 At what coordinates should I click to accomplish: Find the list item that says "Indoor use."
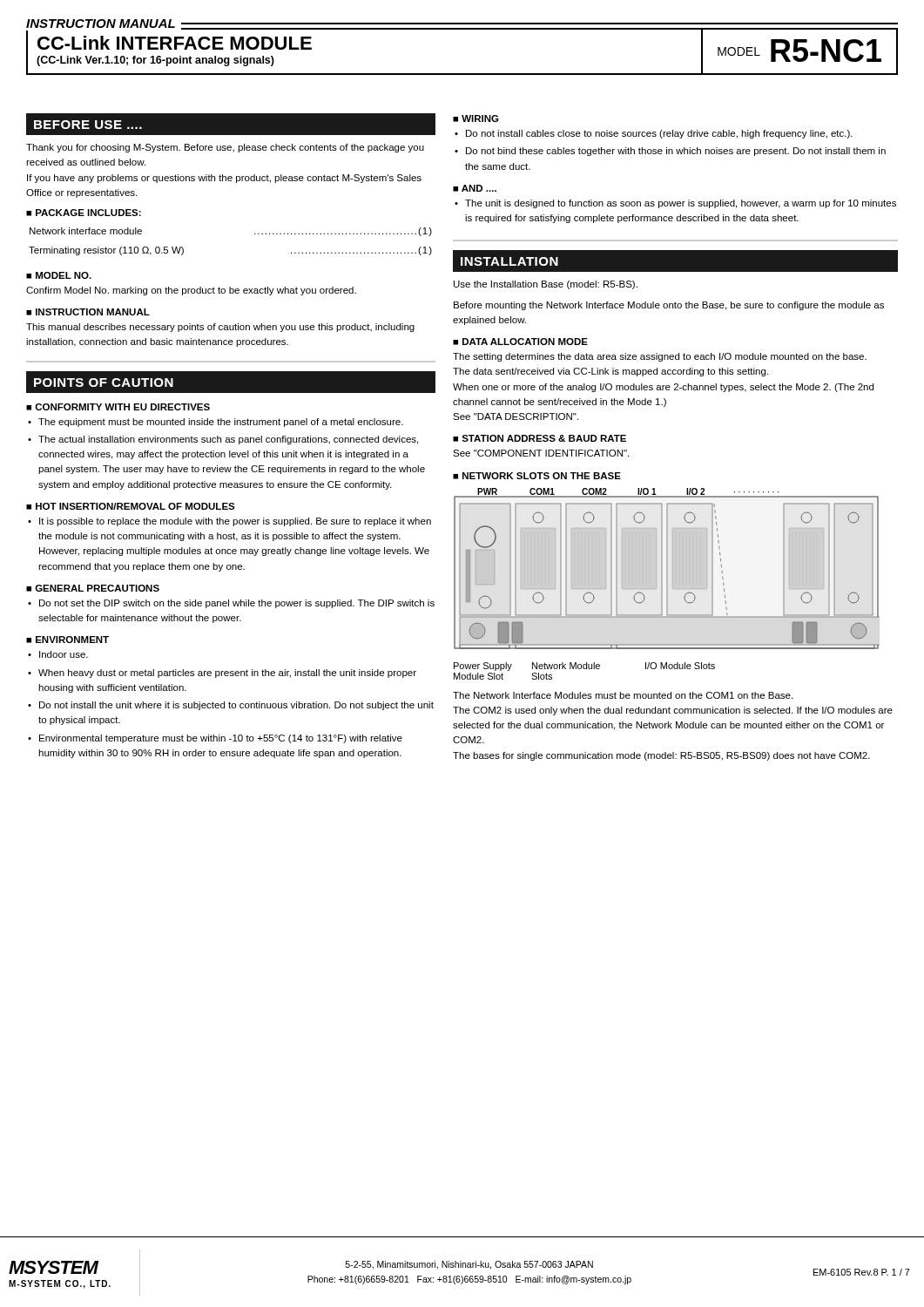63,655
